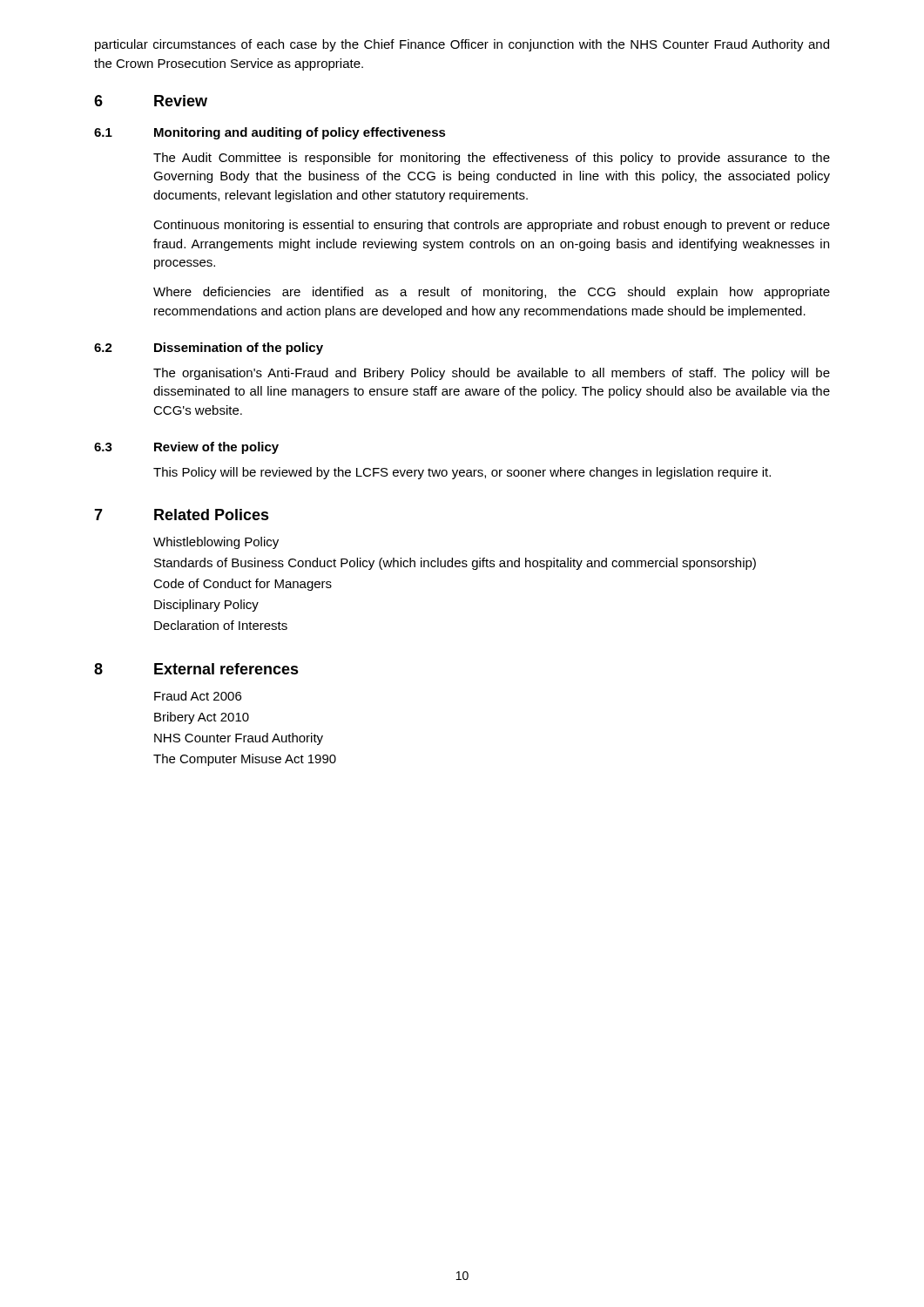
Task: Select the region starting "6.2 Dissemination of the policy"
Action: pyautogui.click(x=209, y=347)
